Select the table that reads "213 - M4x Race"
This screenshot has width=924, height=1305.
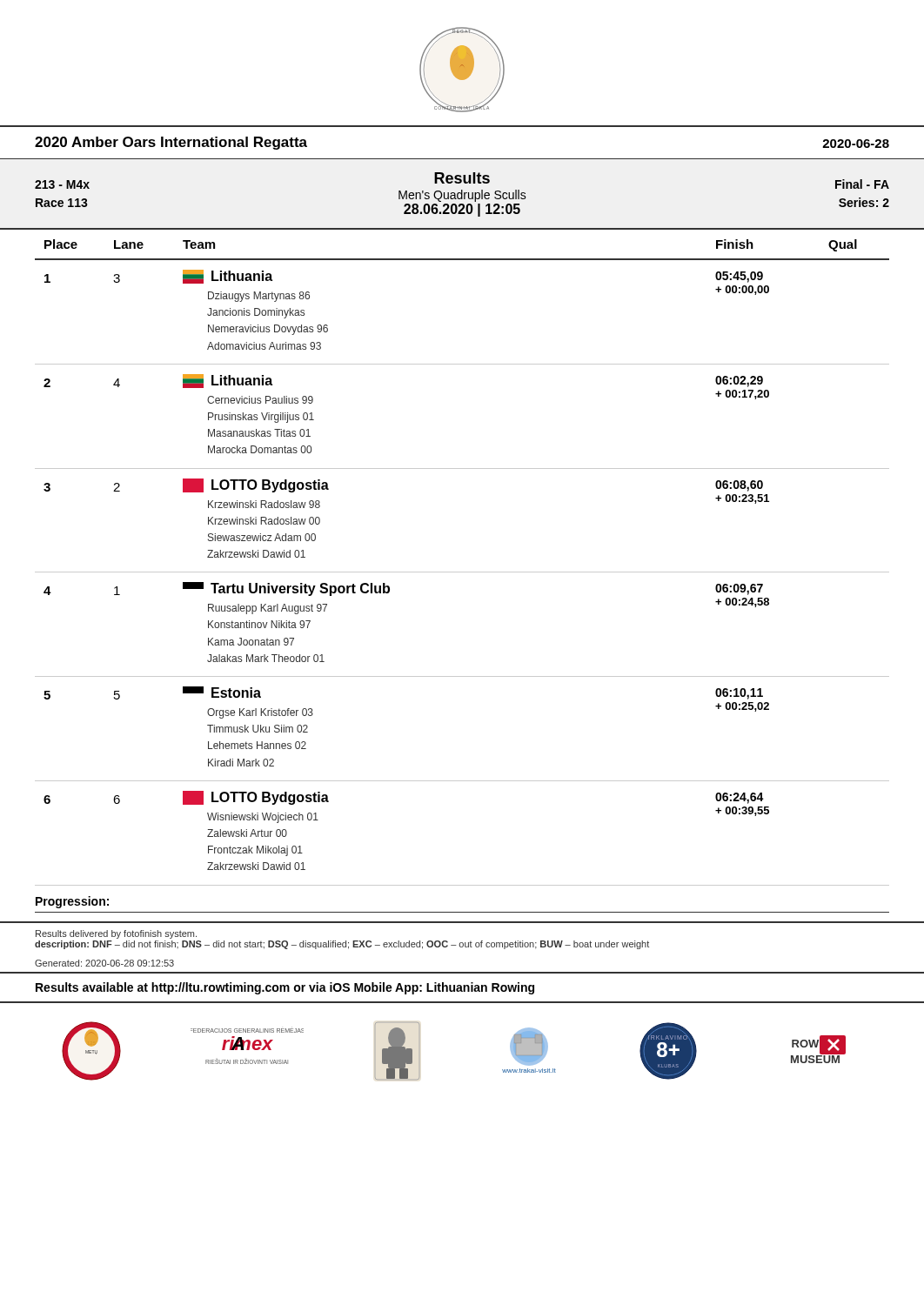[x=462, y=194]
